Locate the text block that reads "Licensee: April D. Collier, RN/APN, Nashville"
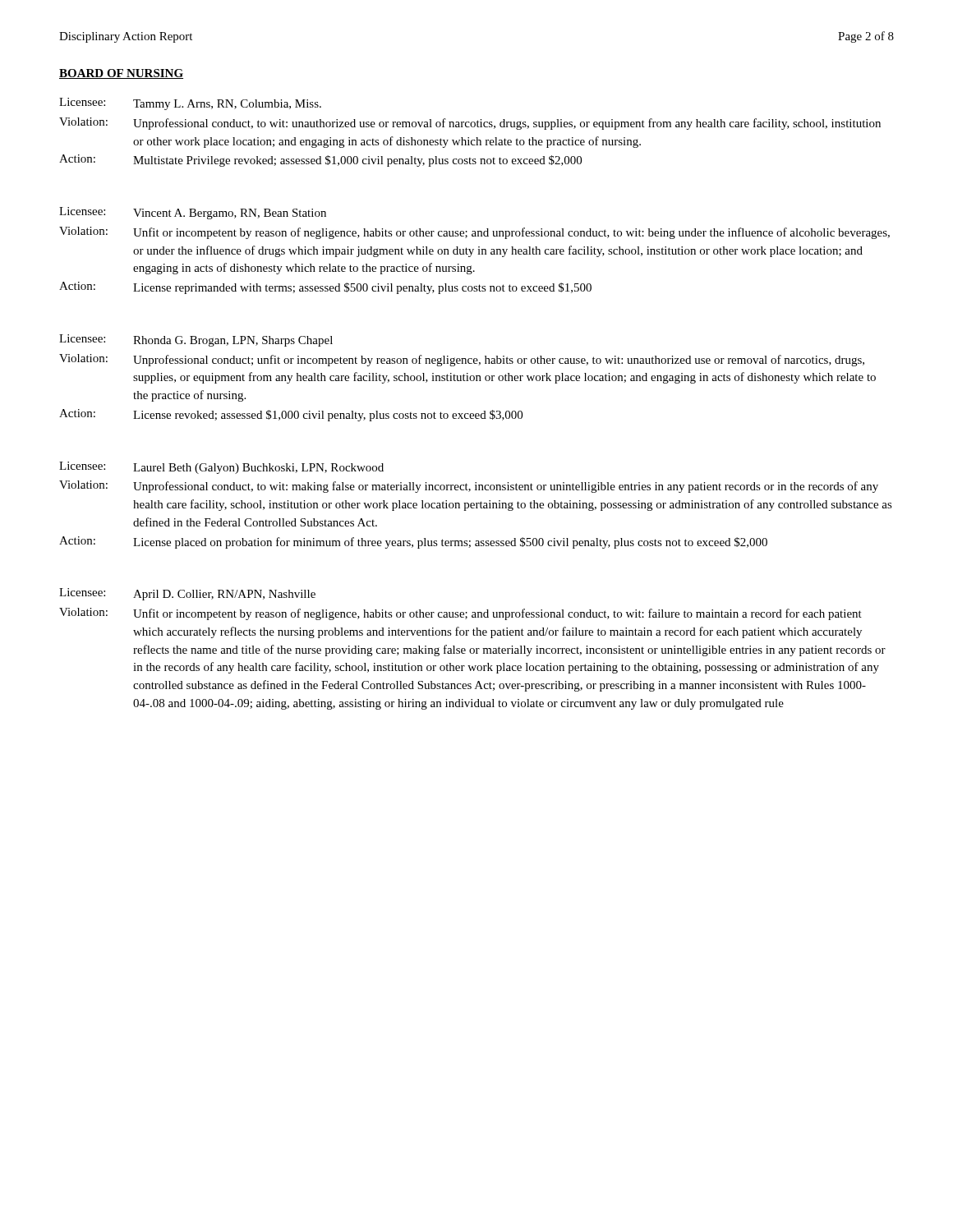The height and width of the screenshot is (1232, 953). 476,649
